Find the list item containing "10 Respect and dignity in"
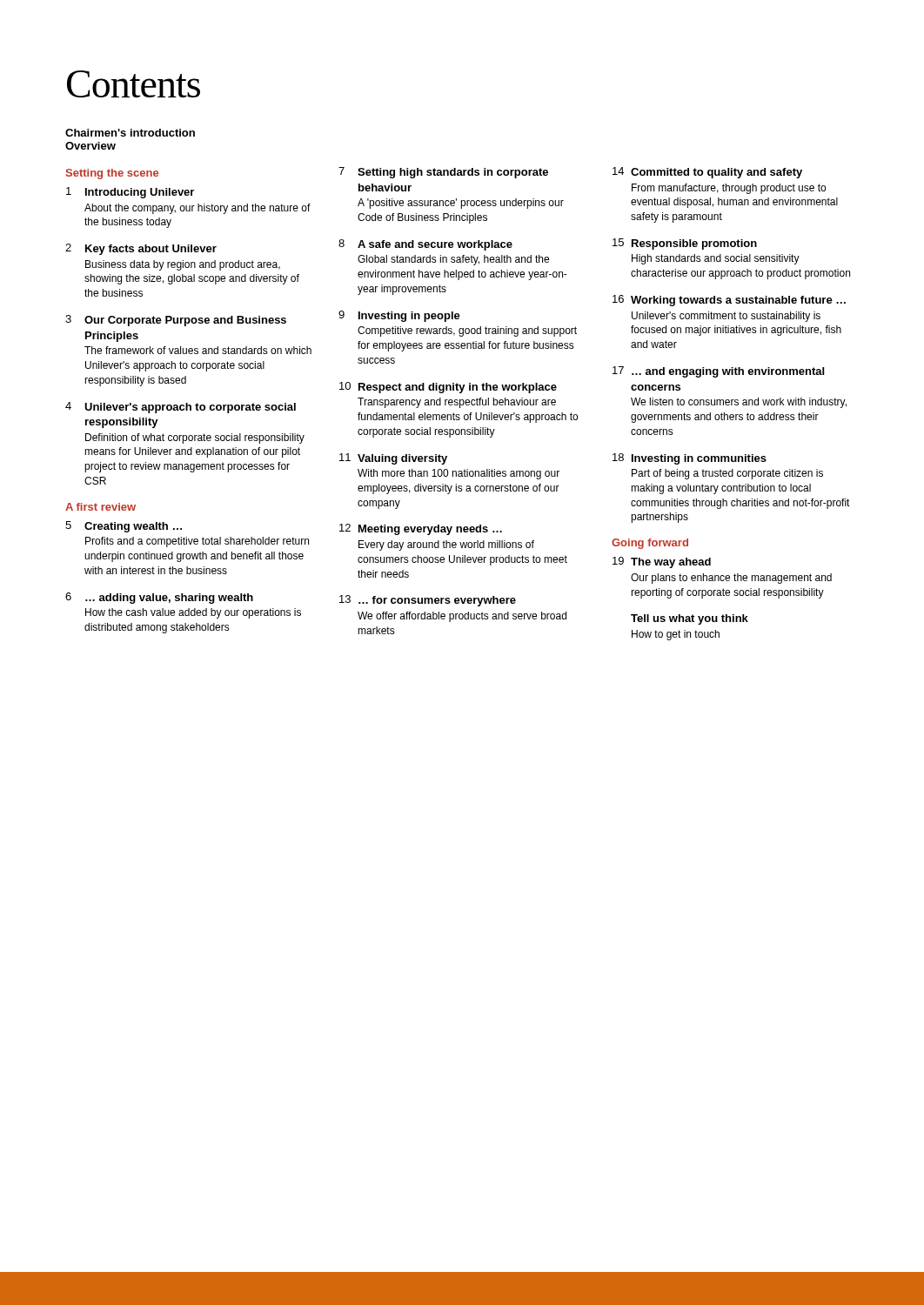Image resolution: width=924 pixels, height=1305 pixels. click(462, 409)
